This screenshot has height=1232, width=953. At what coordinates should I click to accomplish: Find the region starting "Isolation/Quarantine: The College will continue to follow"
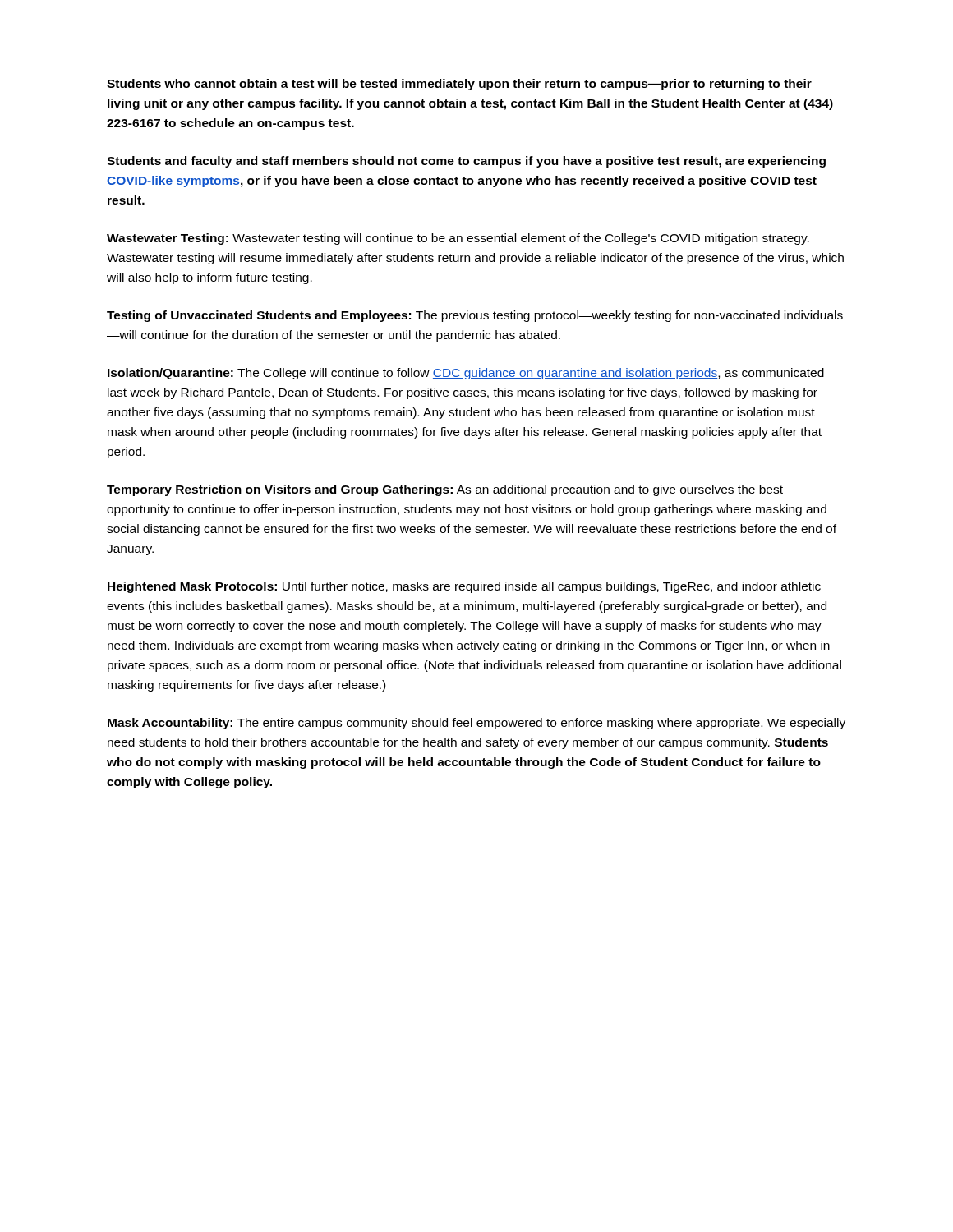(x=466, y=412)
